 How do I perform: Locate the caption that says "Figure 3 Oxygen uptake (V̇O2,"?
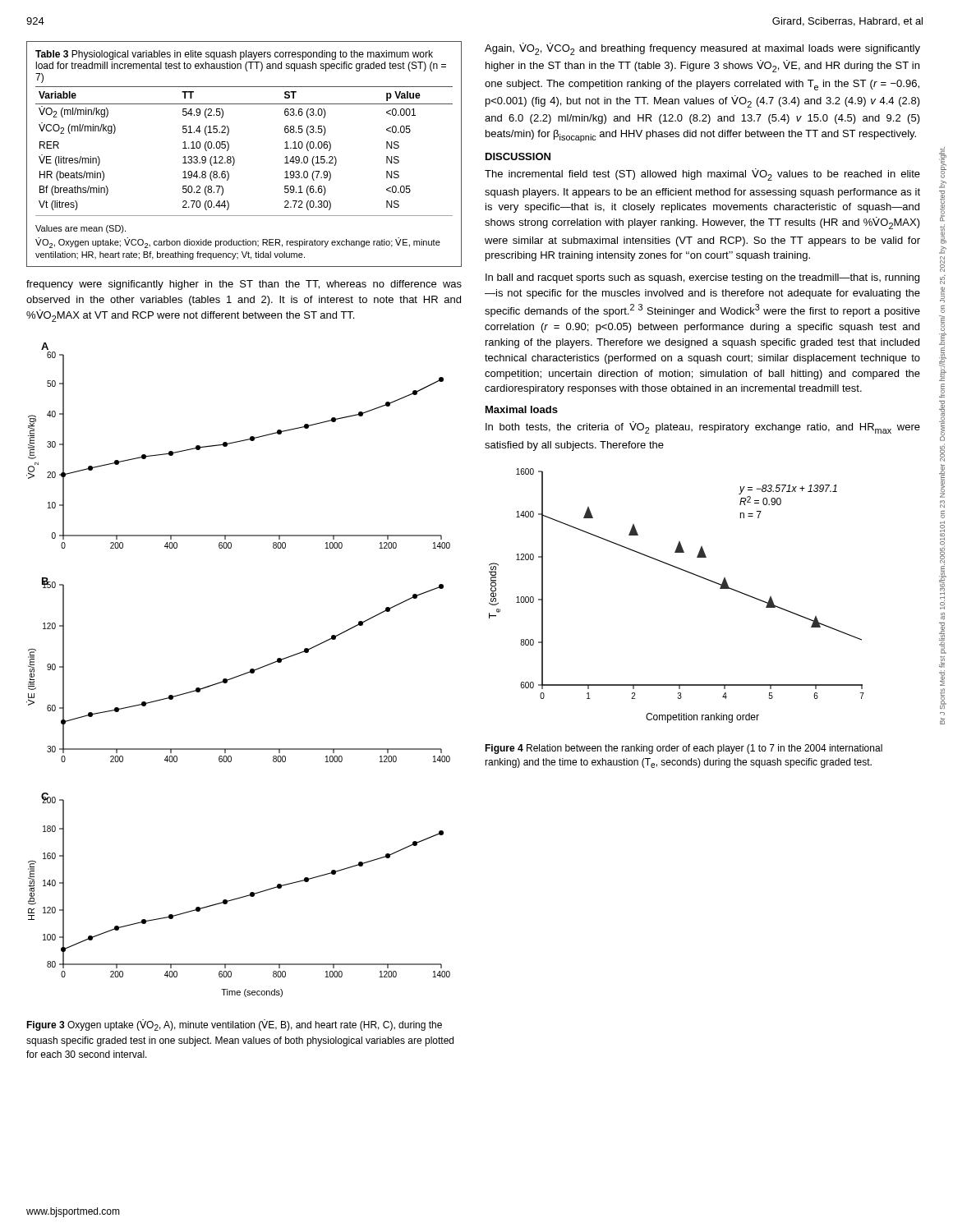240,1040
